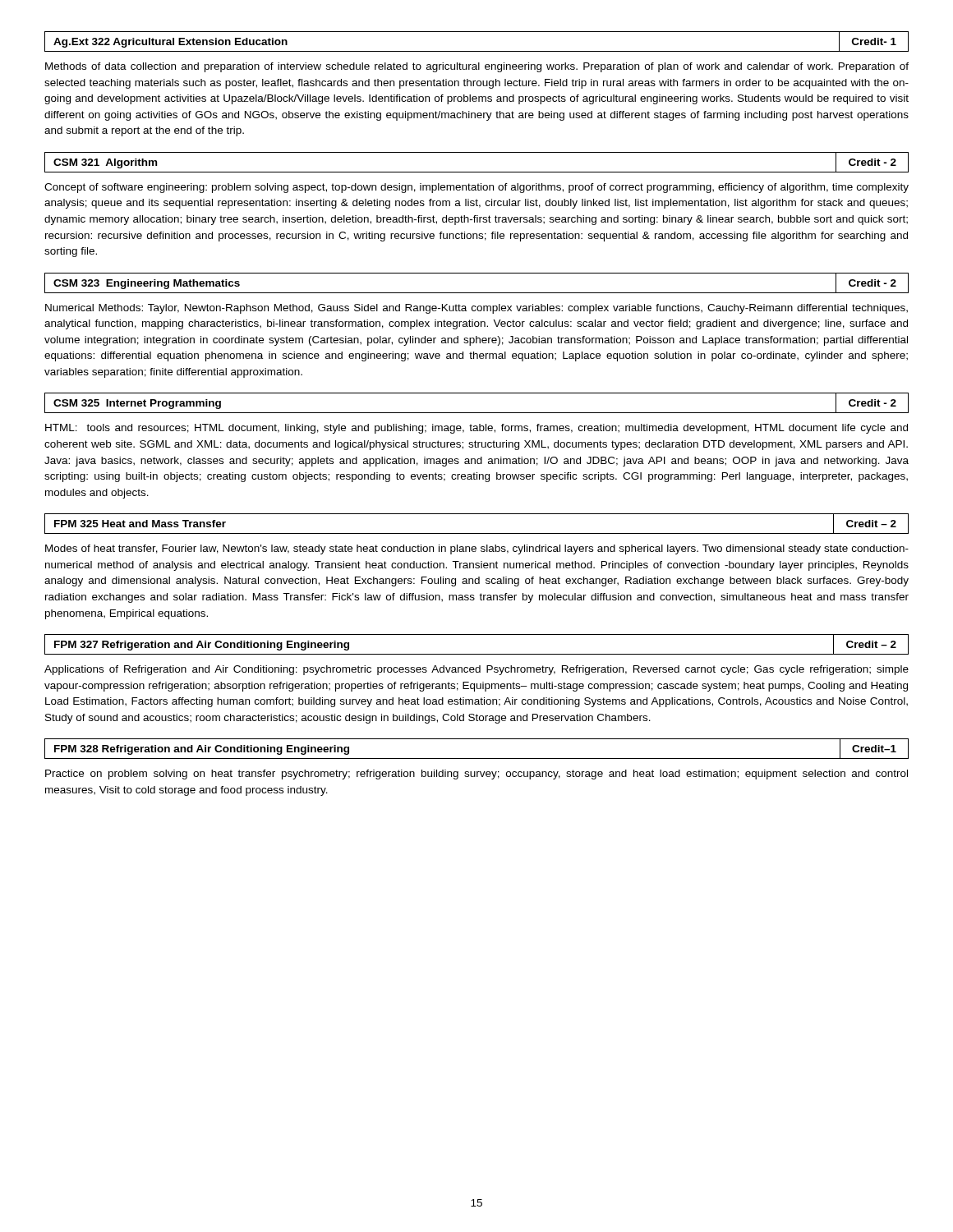Select the table that reads "Ag.Ext 322 Agricultural Extension Education"
This screenshot has height=1232, width=953.
tap(476, 41)
